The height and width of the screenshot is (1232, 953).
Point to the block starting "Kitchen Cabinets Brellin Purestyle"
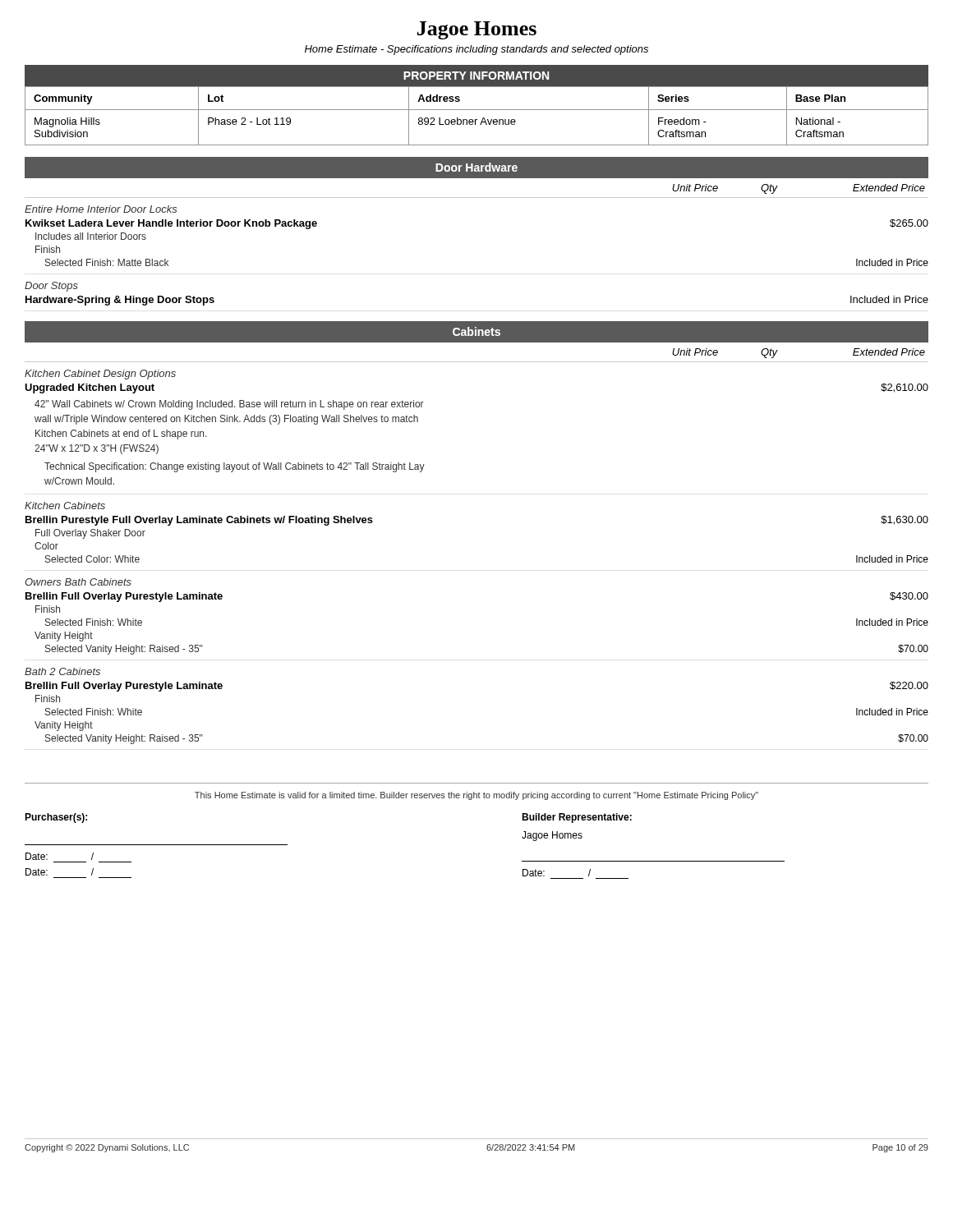click(65, 506)
